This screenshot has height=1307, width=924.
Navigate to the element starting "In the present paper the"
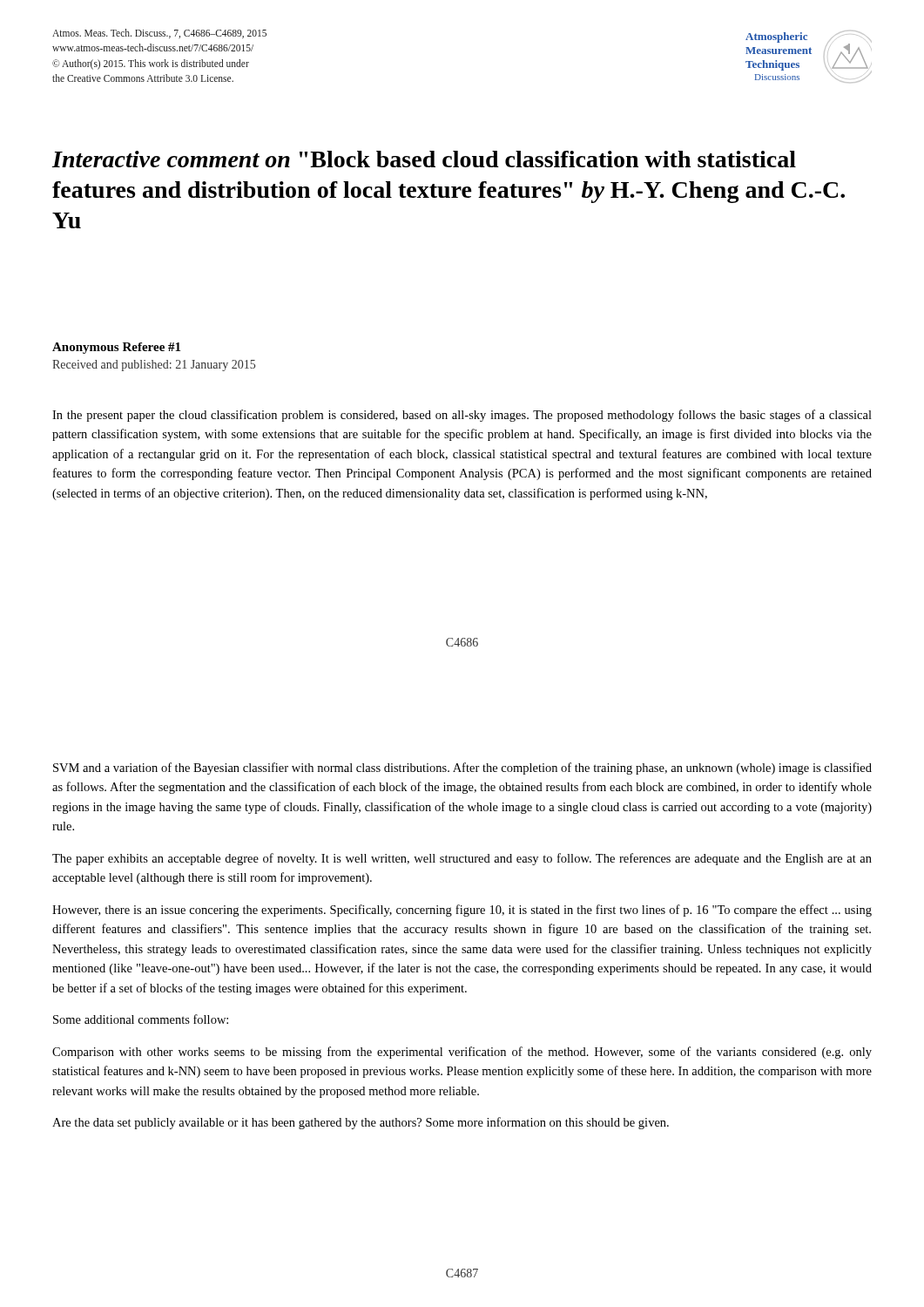point(462,454)
